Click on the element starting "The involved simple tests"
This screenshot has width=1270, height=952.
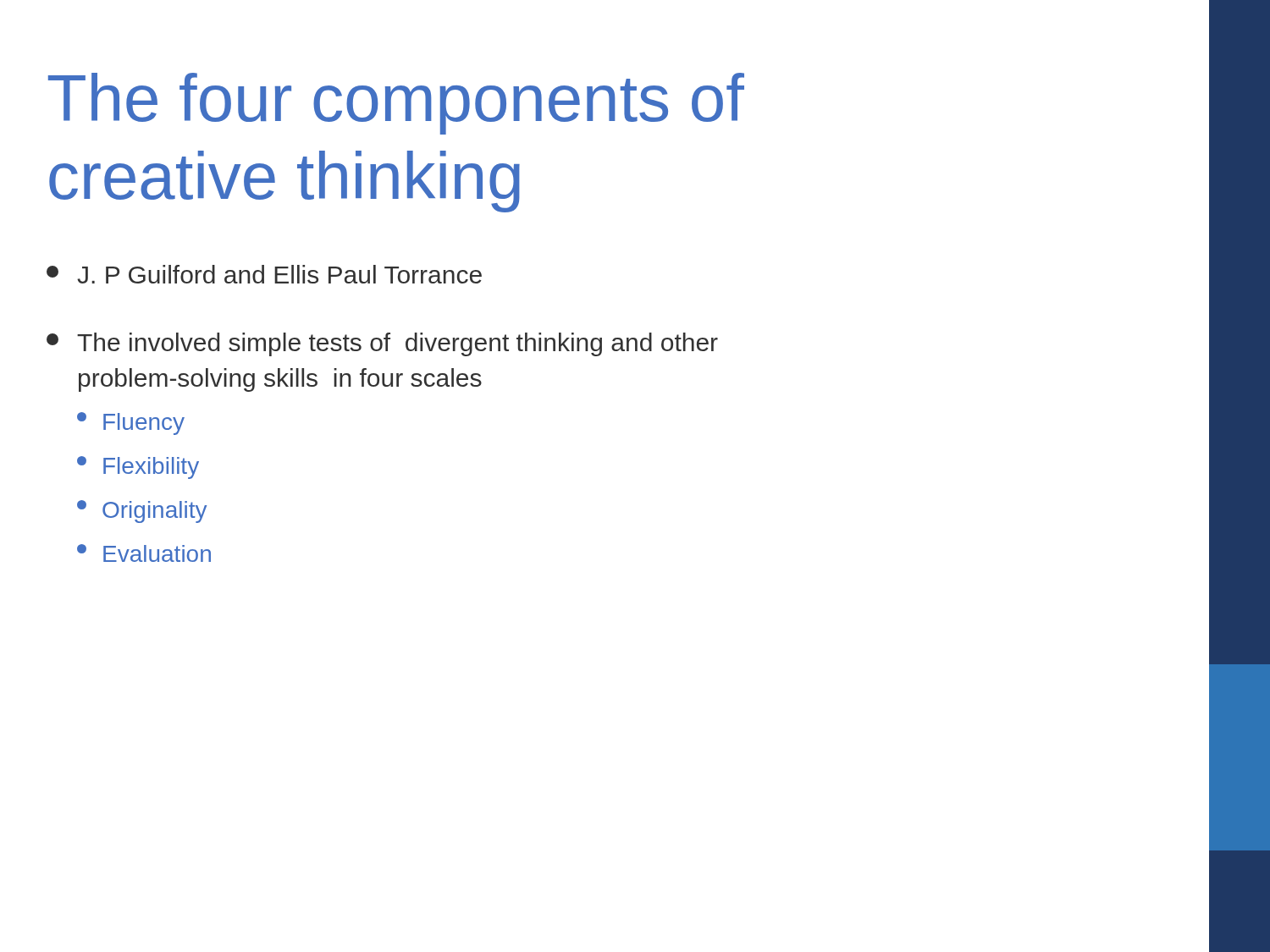point(382,344)
